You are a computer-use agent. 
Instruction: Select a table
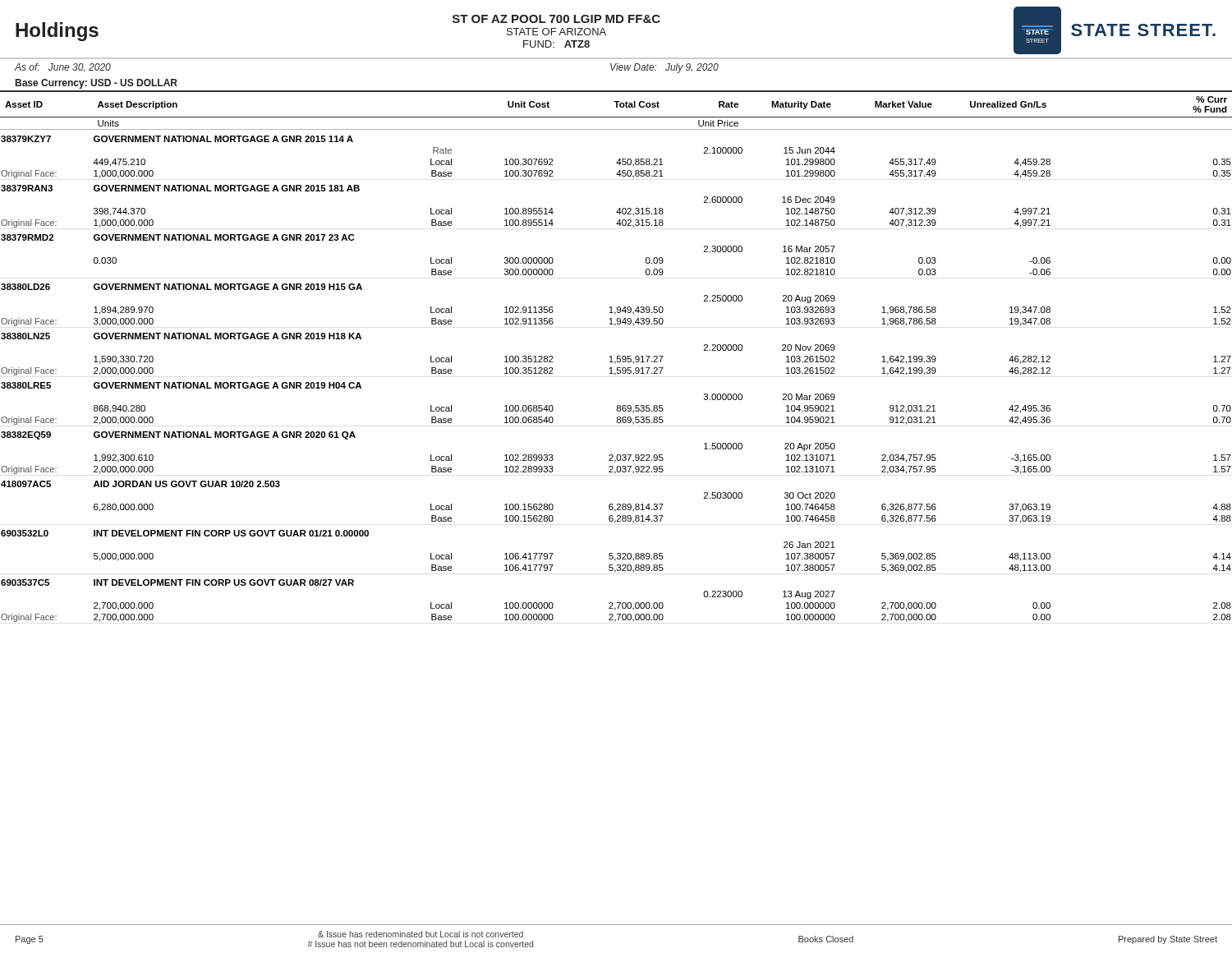[x=616, y=373]
